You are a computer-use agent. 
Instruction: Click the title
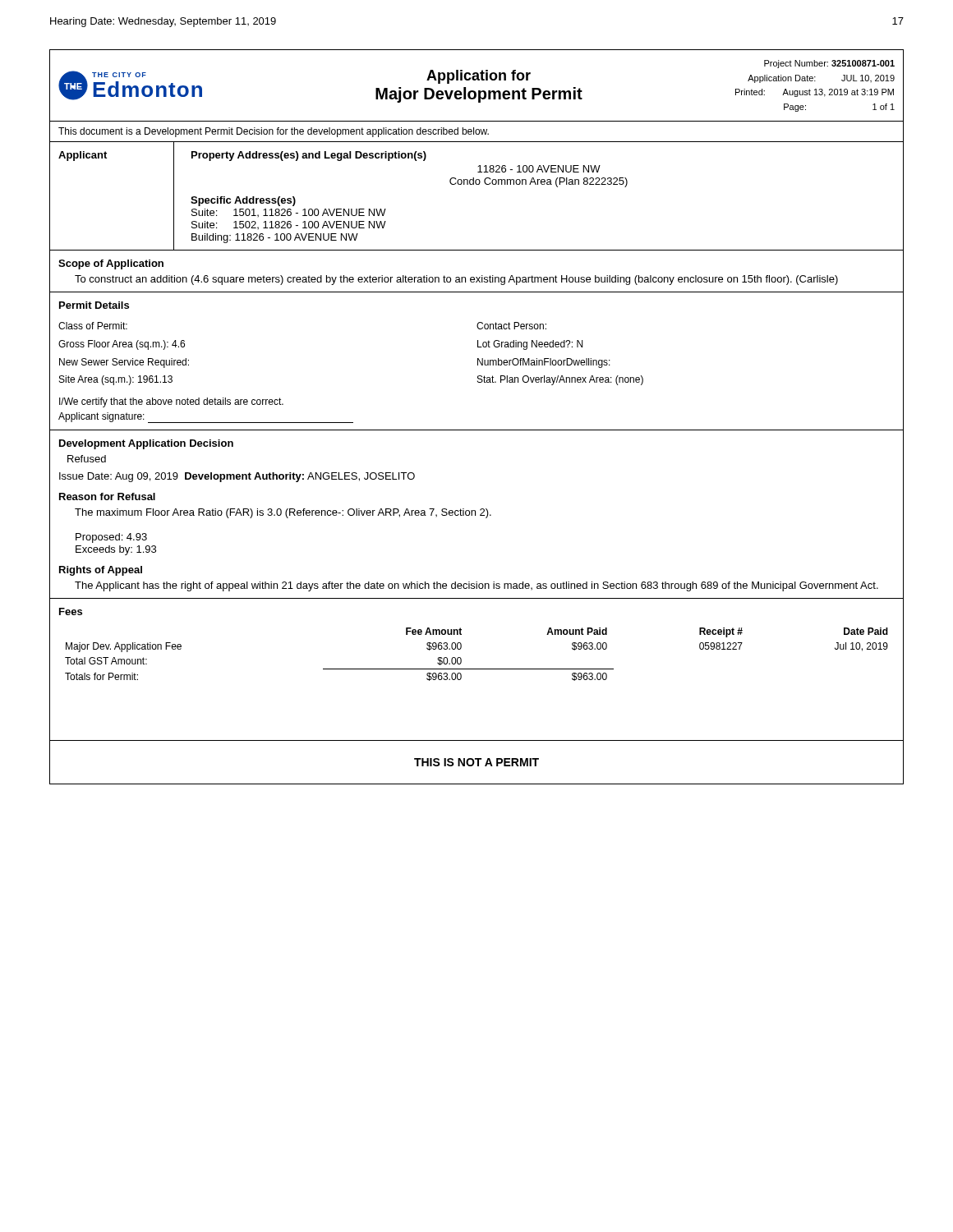point(479,86)
